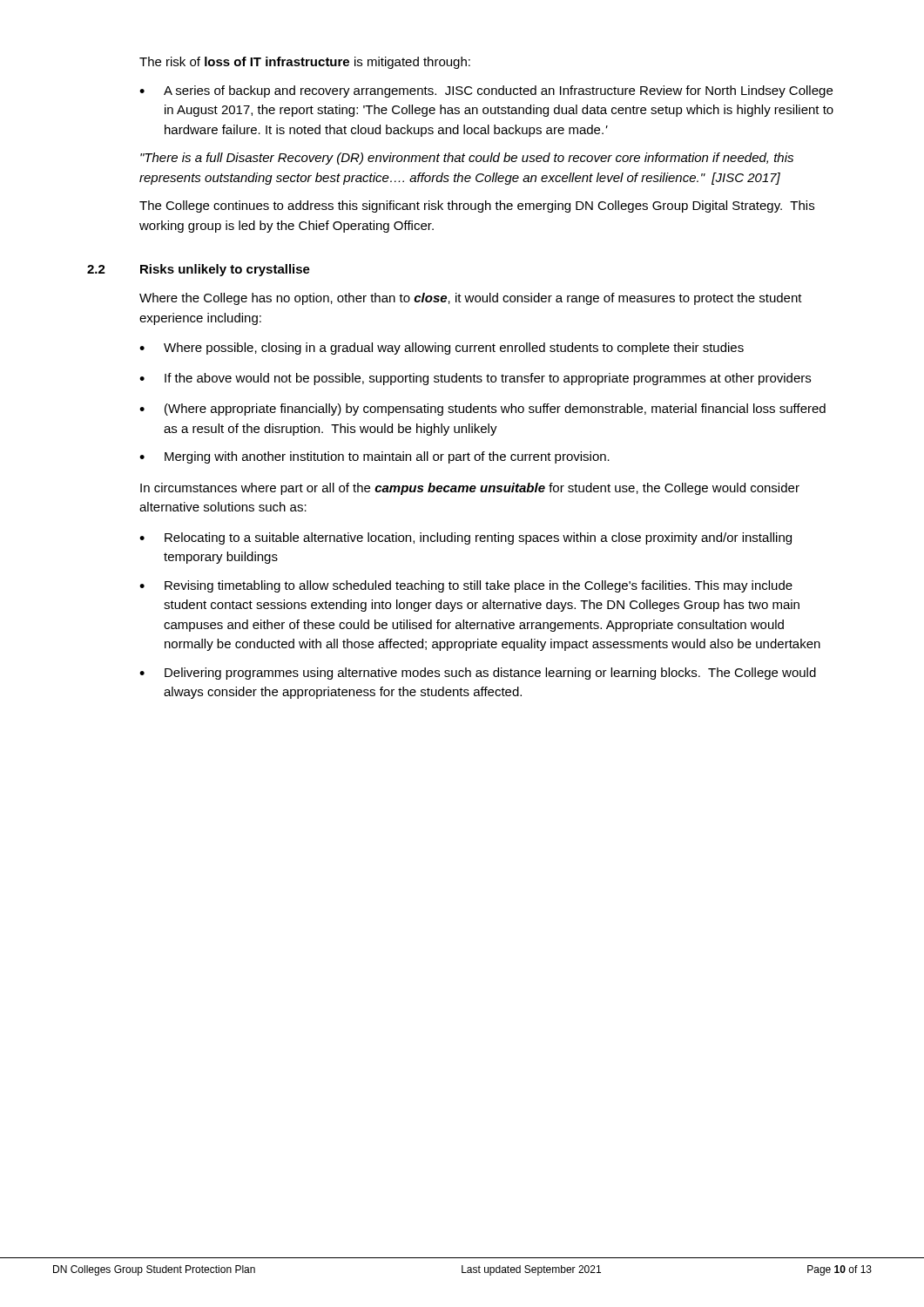Point to the passage starting "• Revising timetabling to allow"

tap(488, 615)
